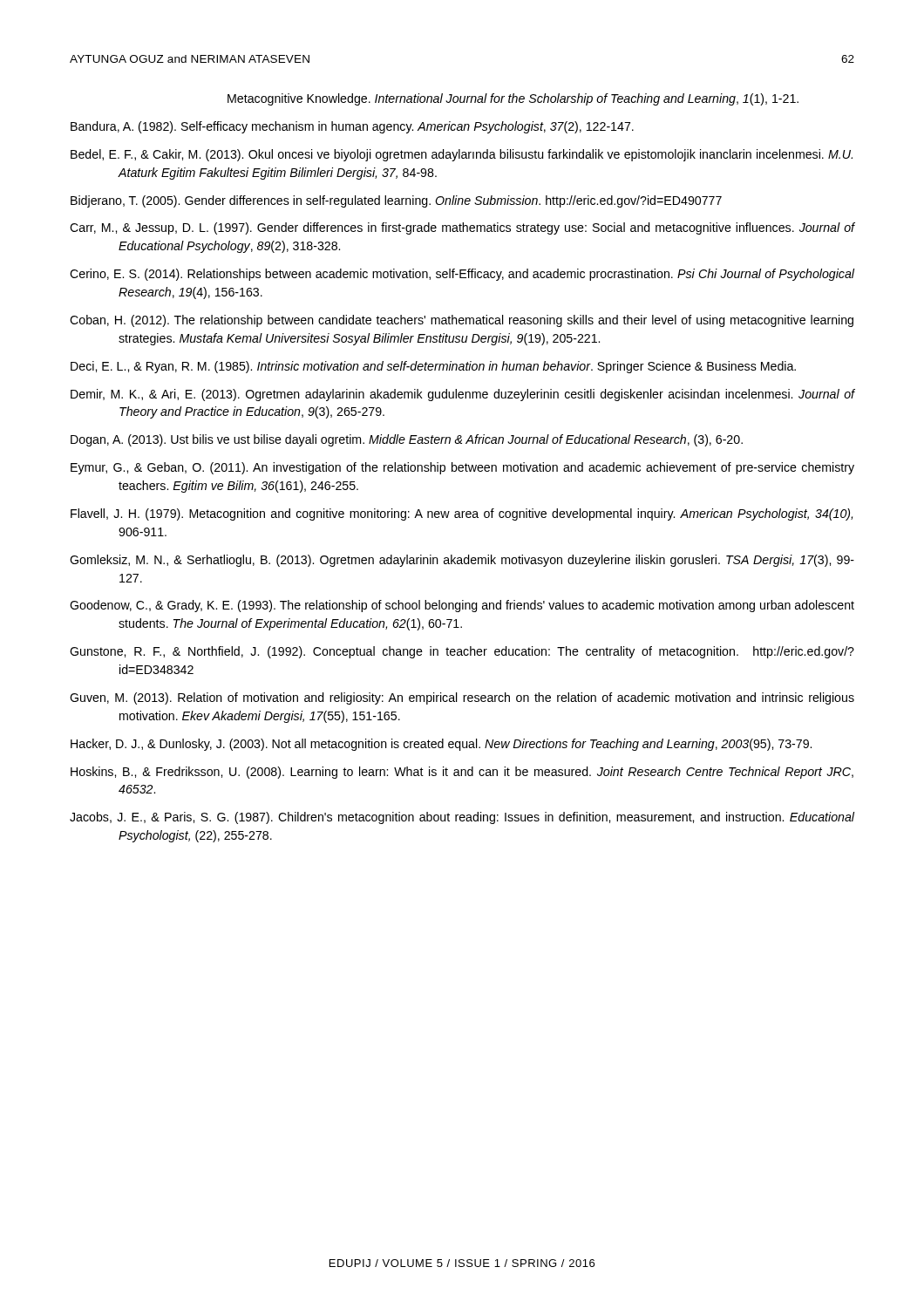The width and height of the screenshot is (924, 1308).
Task: Select the list item that says "Bidjerano, T. (2005). Gender differences in self-regulated learning."
Action: 396,200
